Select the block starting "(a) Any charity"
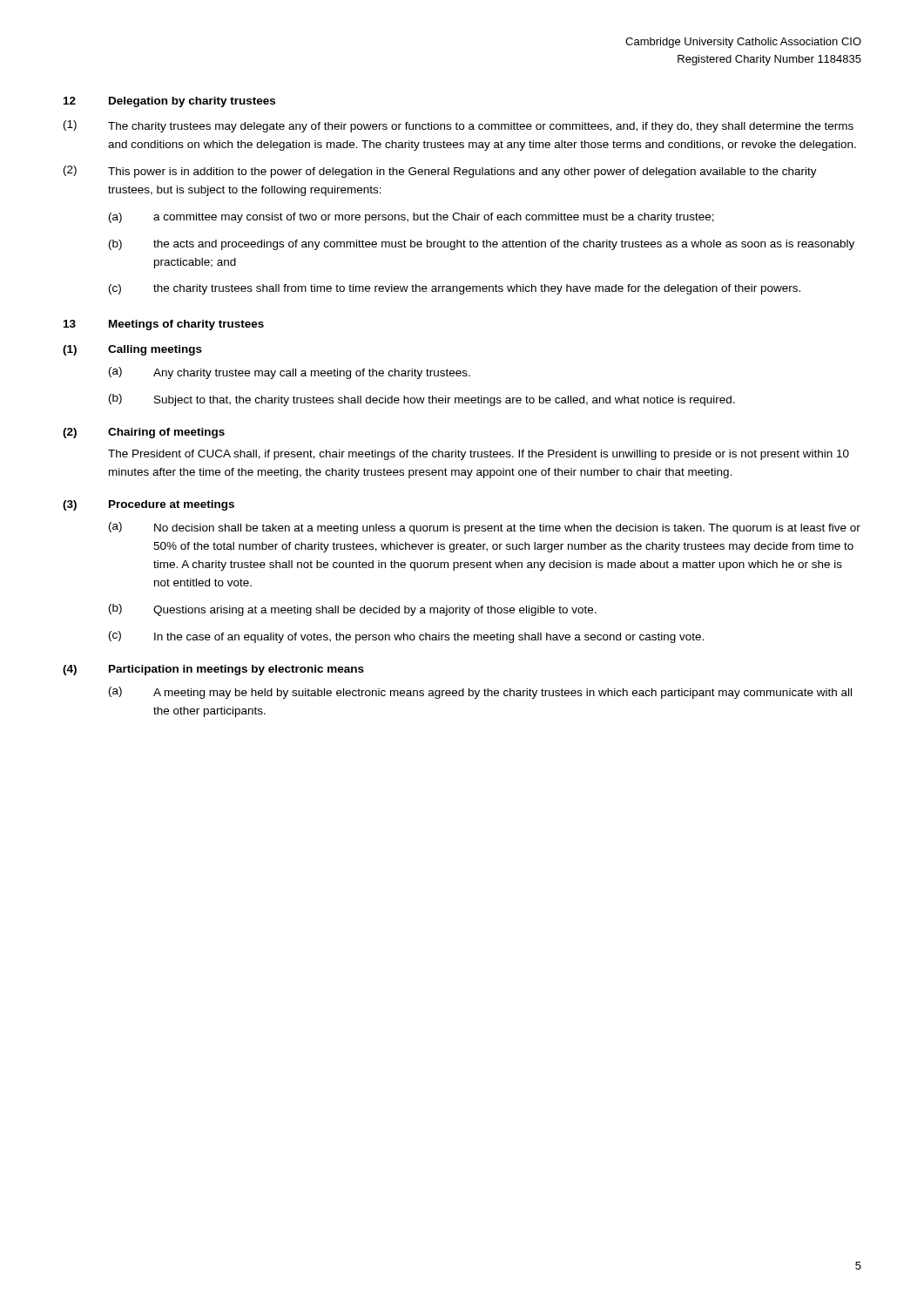This screenshot has width=924, height=1307. click(290, 373)
